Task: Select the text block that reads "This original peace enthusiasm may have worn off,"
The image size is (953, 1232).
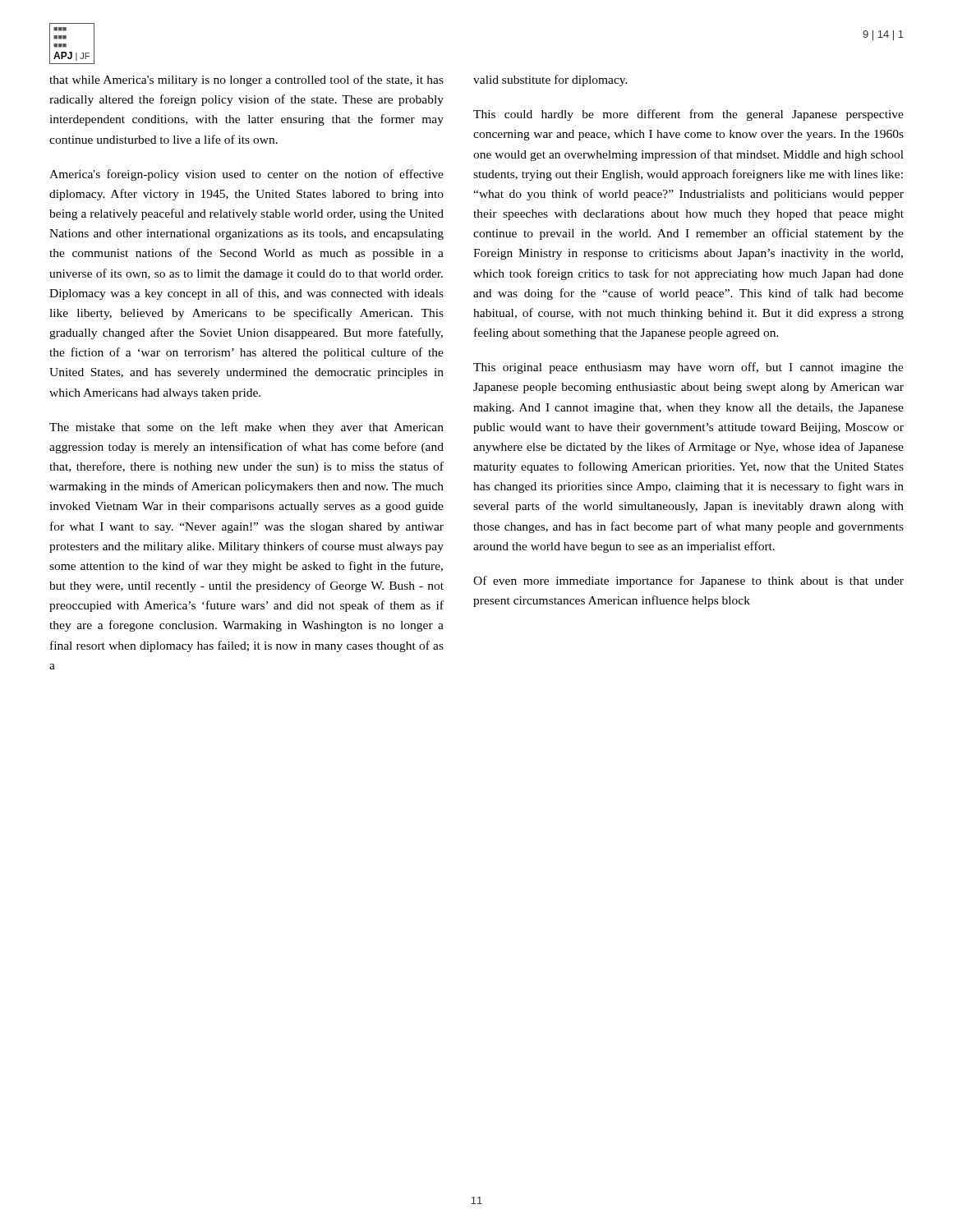Action: 688,457
